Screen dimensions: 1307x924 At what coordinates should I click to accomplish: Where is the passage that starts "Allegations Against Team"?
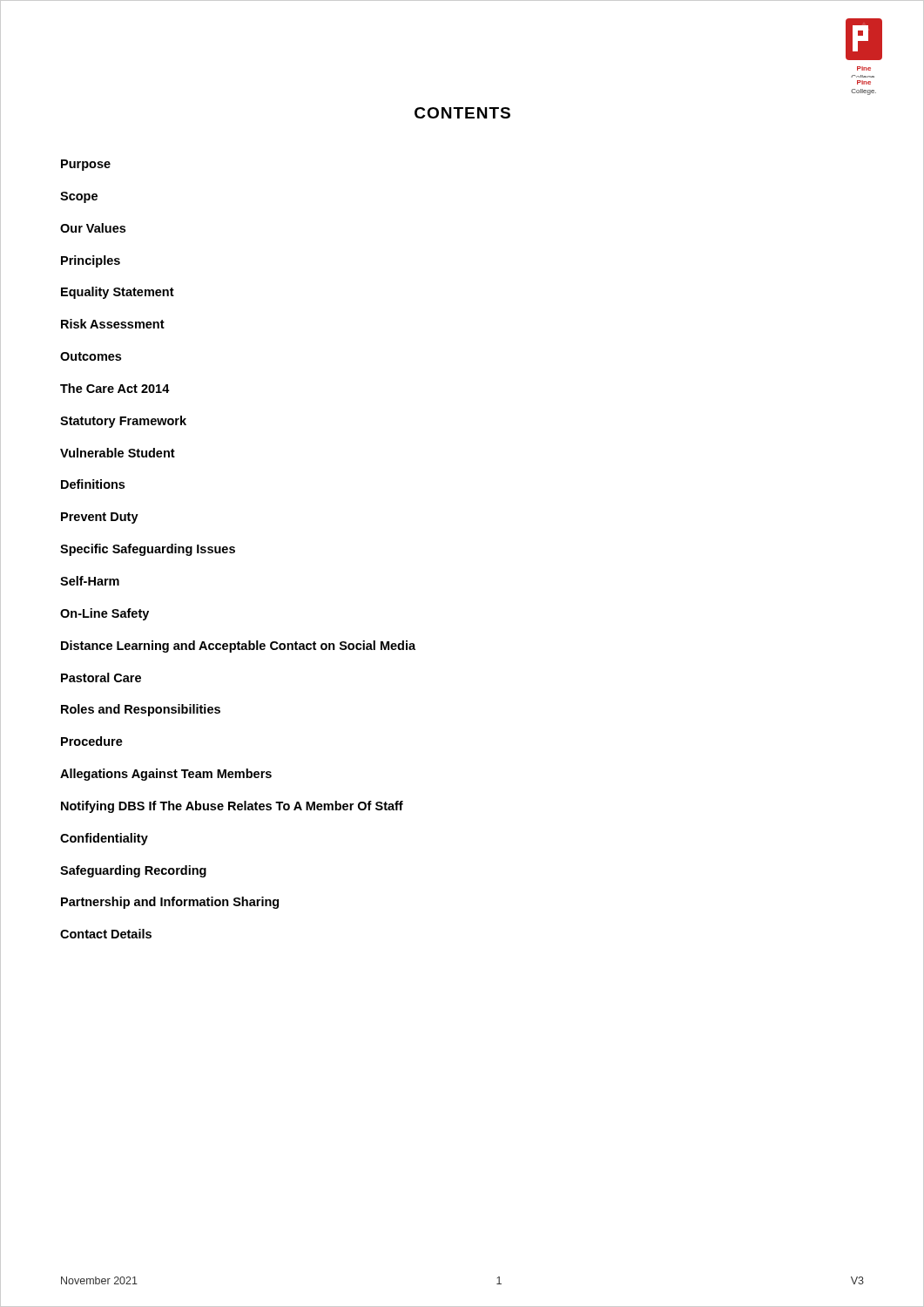click(166, 774)
